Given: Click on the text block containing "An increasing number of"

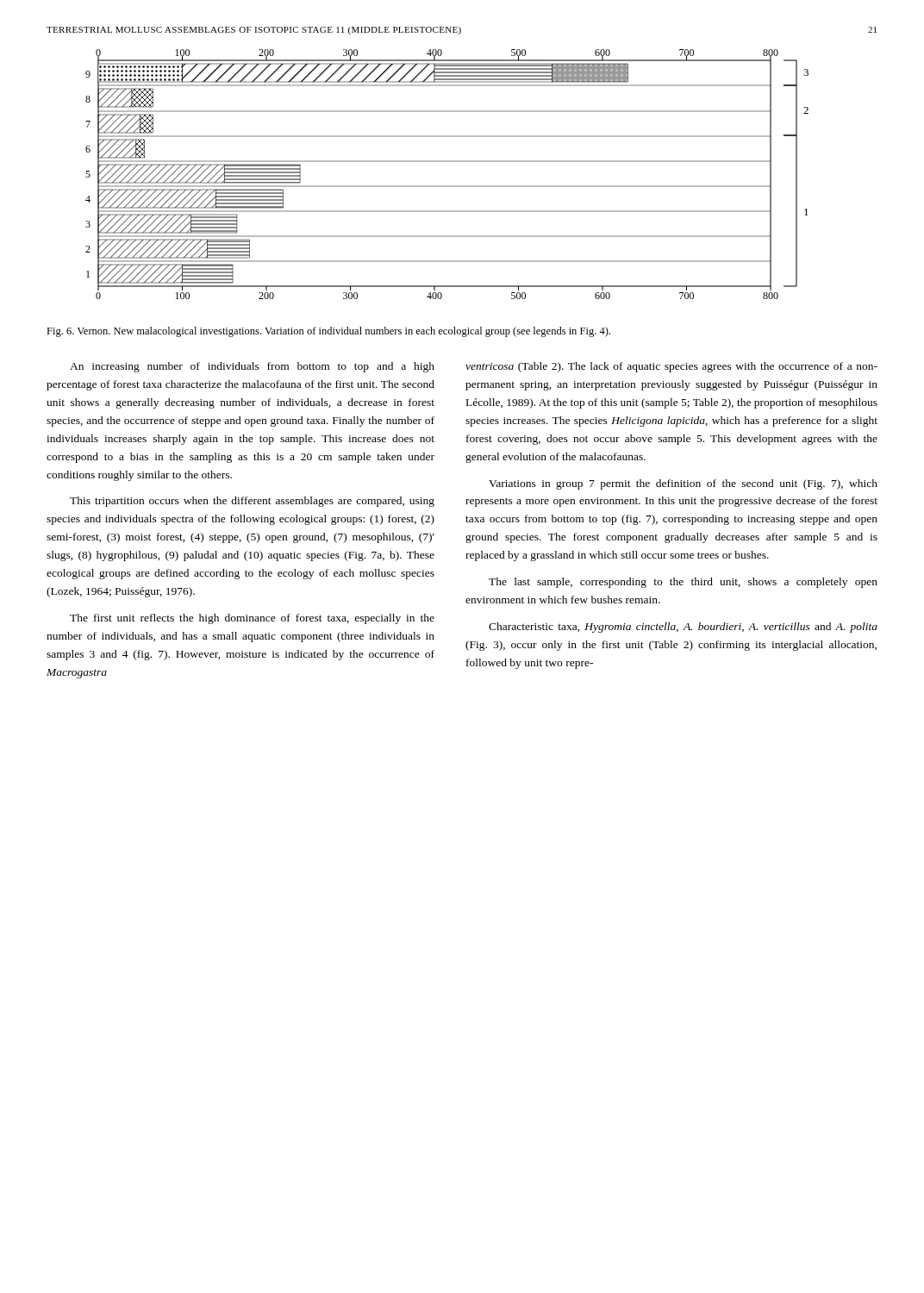Looking at the screenshot, I should 240,520.
